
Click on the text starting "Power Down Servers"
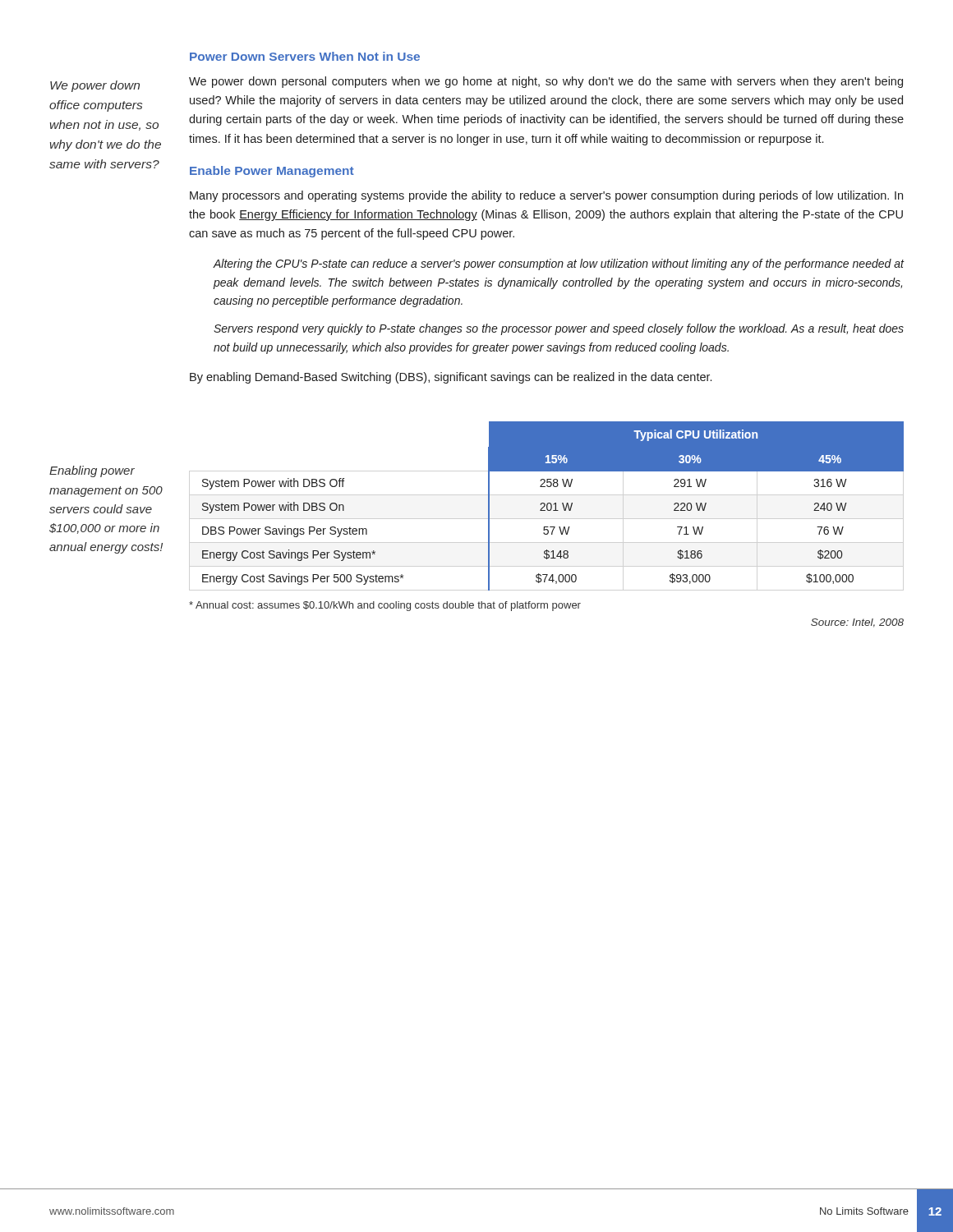[305, 56]
